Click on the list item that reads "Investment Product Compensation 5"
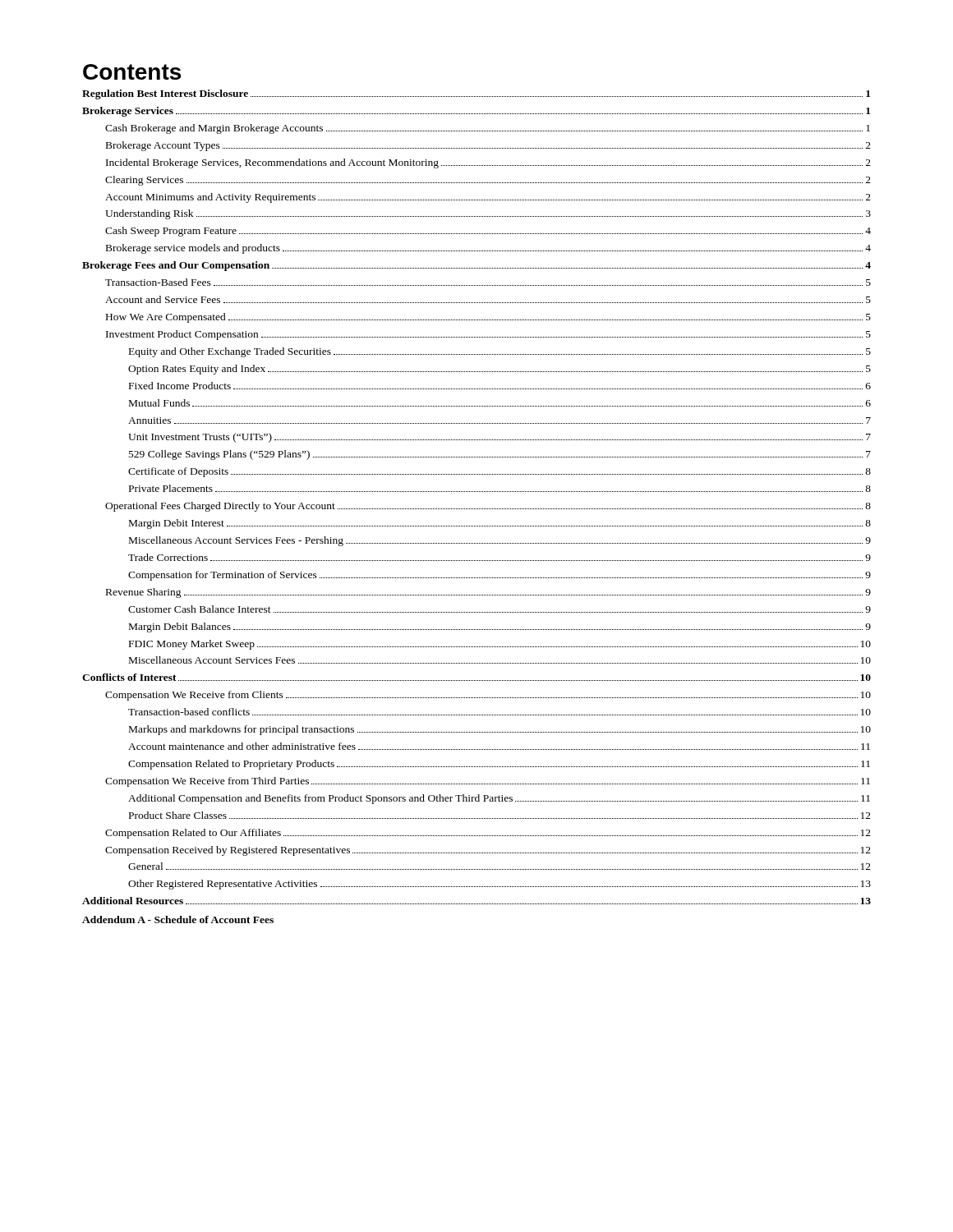This screenshot has height=1232, width=953. click(488, 335)
